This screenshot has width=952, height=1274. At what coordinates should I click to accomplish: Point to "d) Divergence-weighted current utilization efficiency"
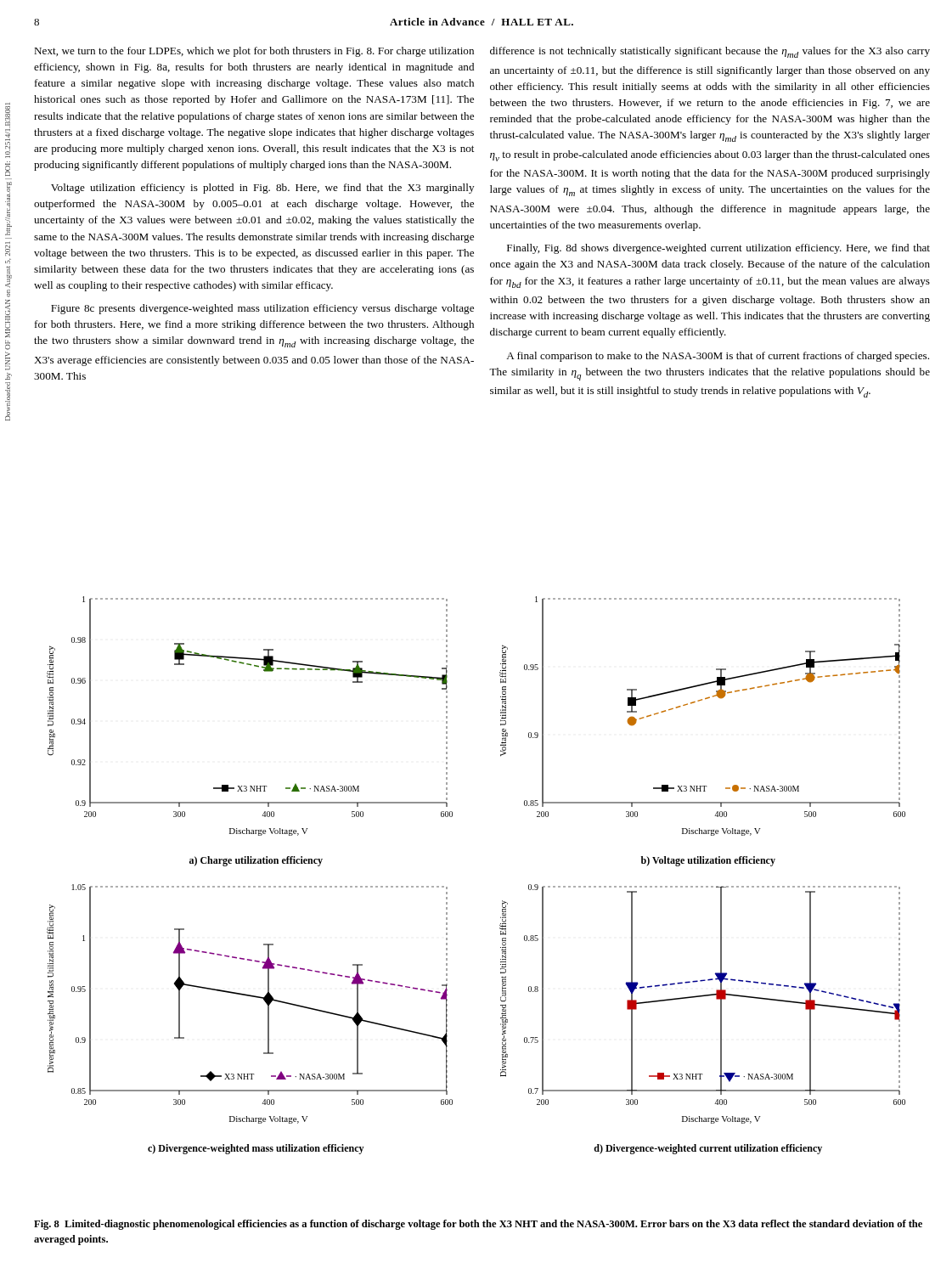(708, 1148)
